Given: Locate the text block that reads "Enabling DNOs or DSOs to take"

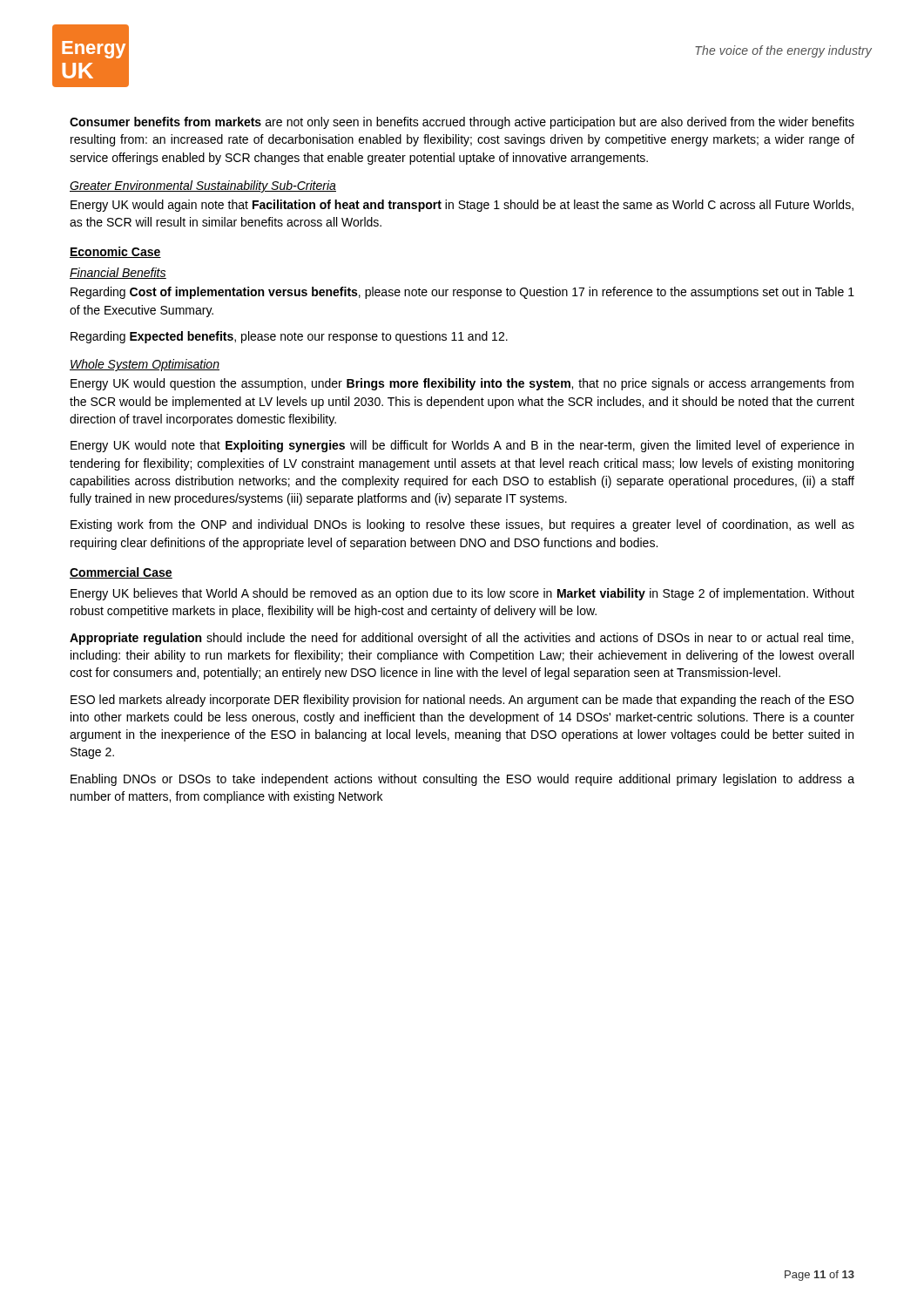Looking at the screenshot, I should (x=462, y=788).
